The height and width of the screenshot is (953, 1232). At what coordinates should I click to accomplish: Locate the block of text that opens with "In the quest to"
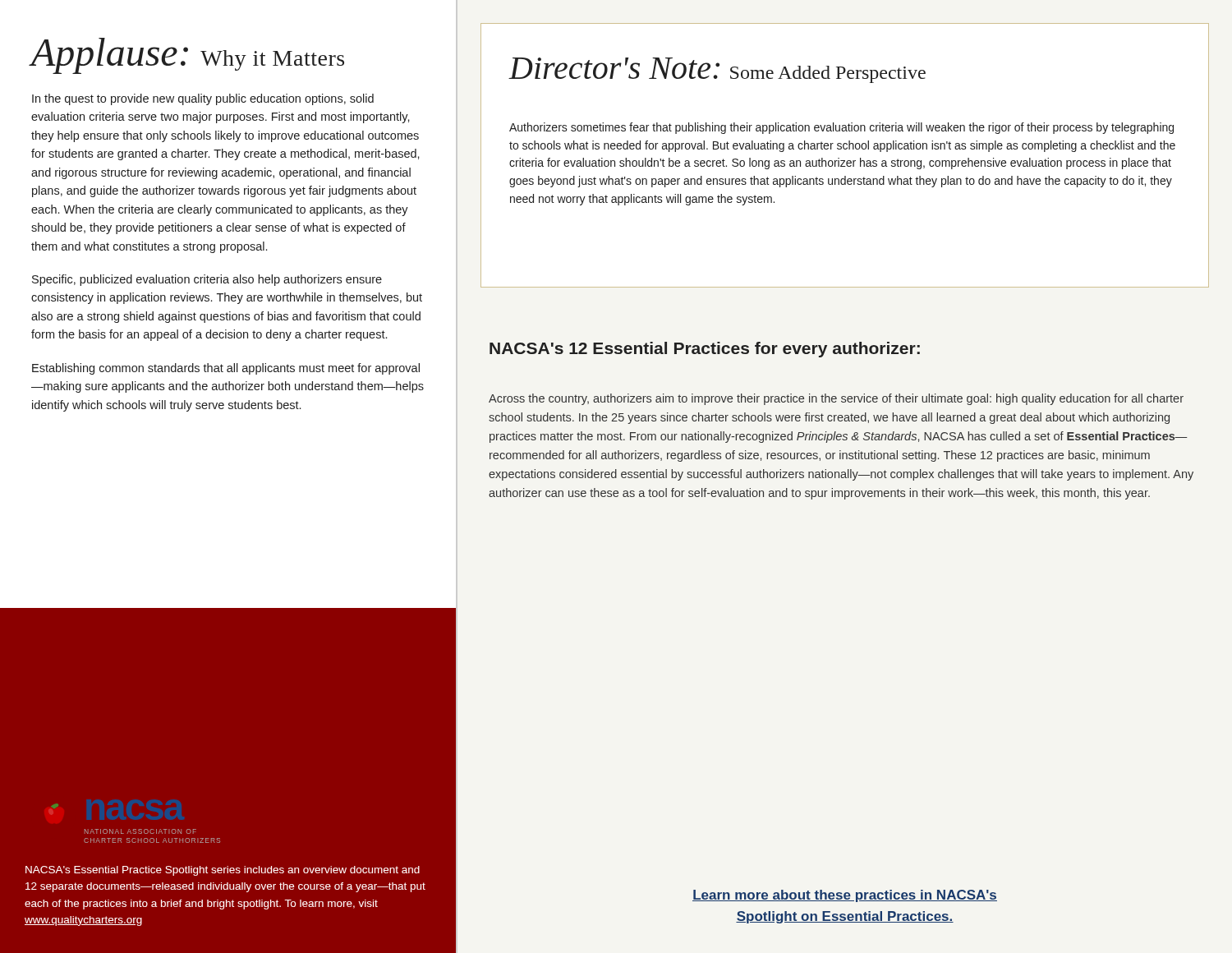[228, 172]
